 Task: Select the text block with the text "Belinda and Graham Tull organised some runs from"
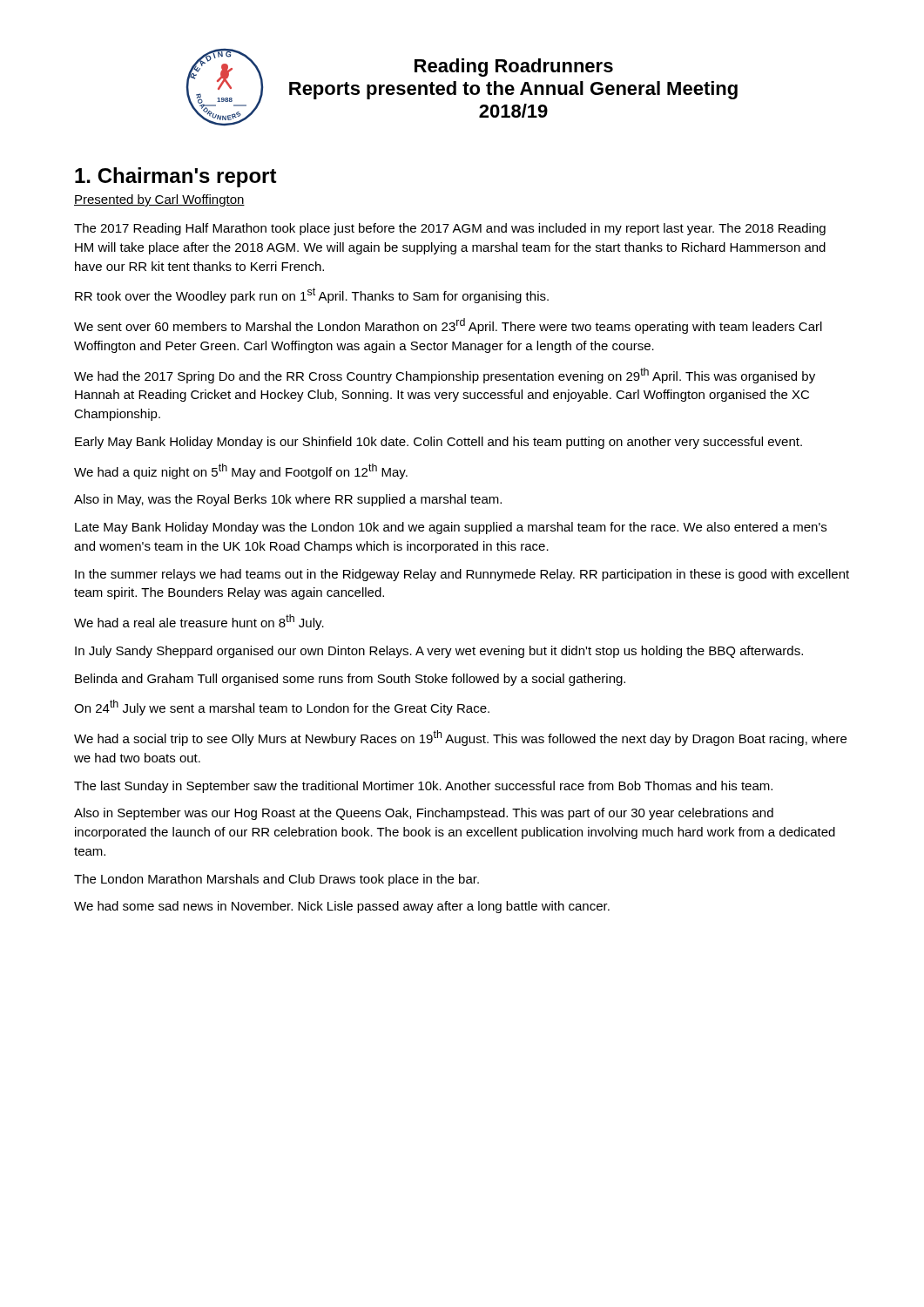coord(350,678)
